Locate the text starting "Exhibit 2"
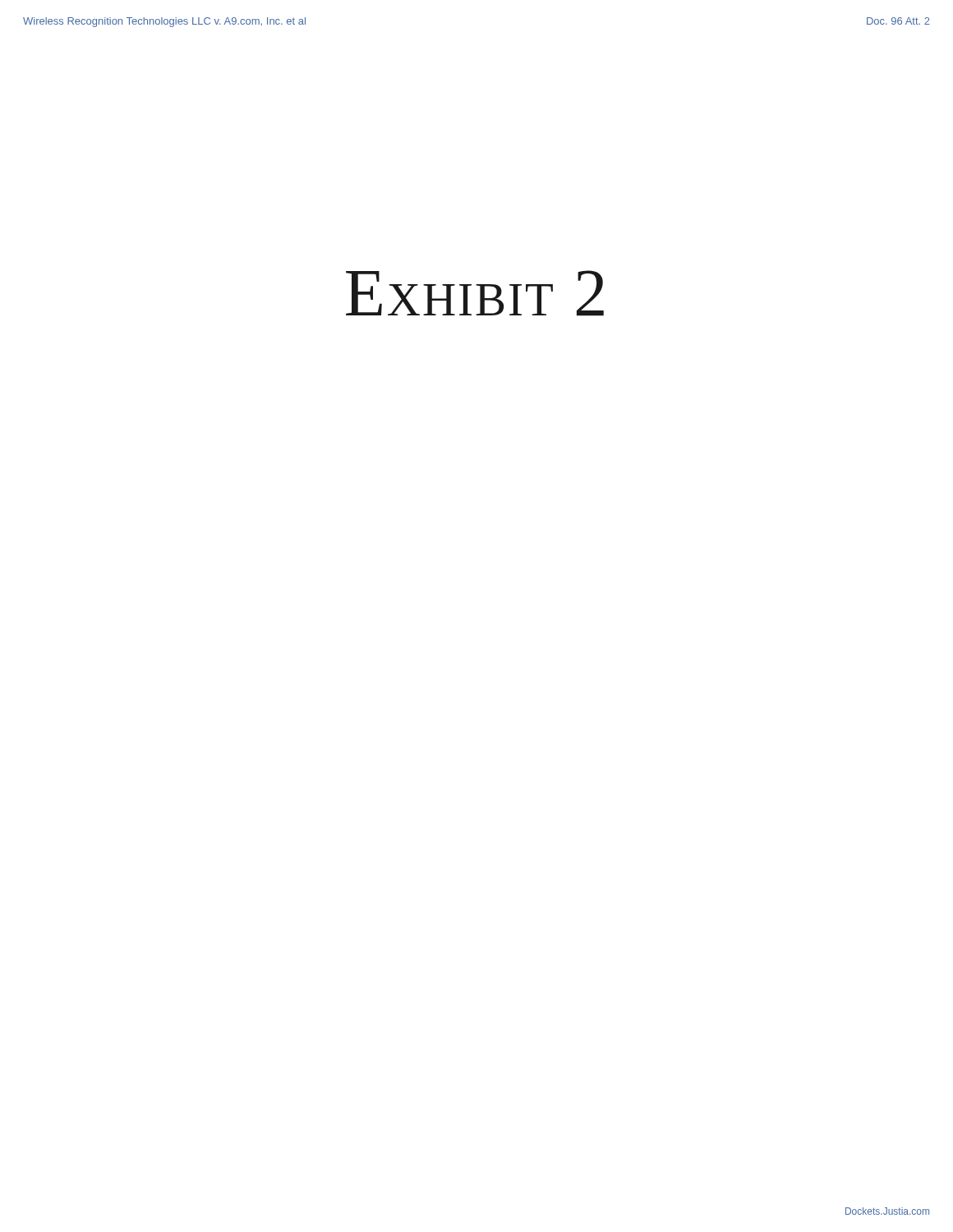The image size is (953, 1232). click(476, 293)
